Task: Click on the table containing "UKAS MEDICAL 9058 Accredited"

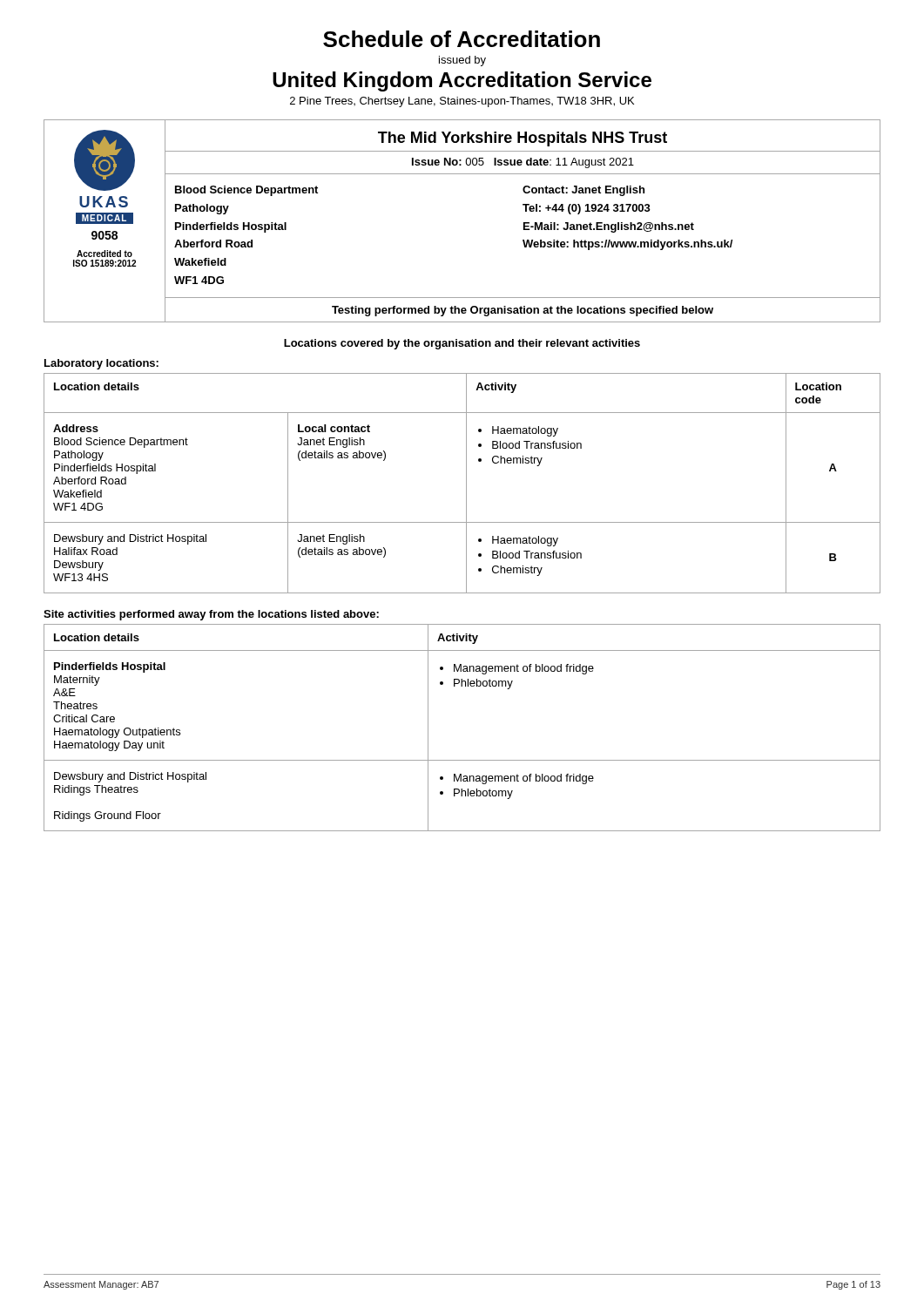Action: coord(462,221)
